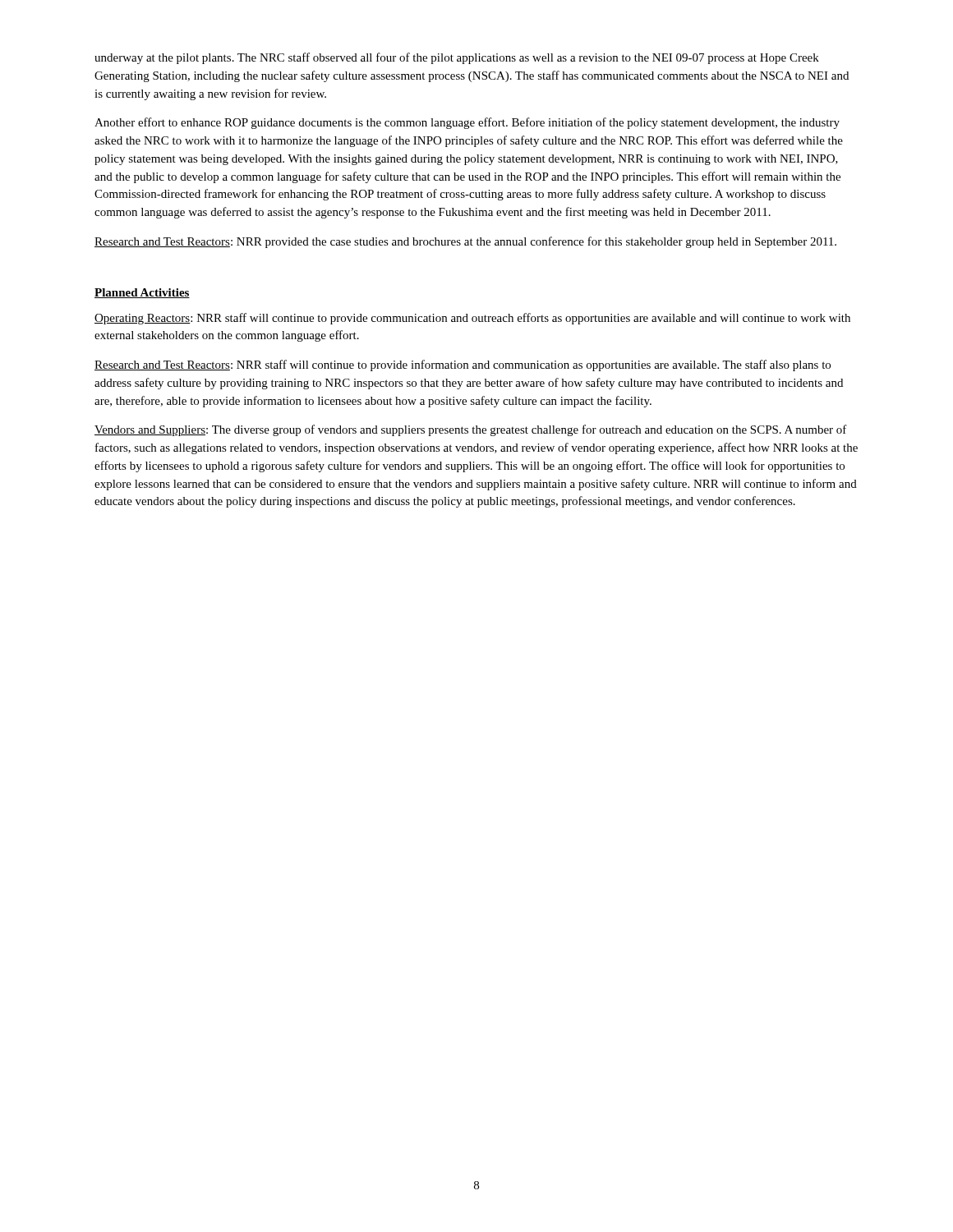Image resolution: width=953 pixels, height=1232 pixels.
Task: Find the element starting "Another effort to enhance ROP guidance documents"
Action: coord(469,167)
